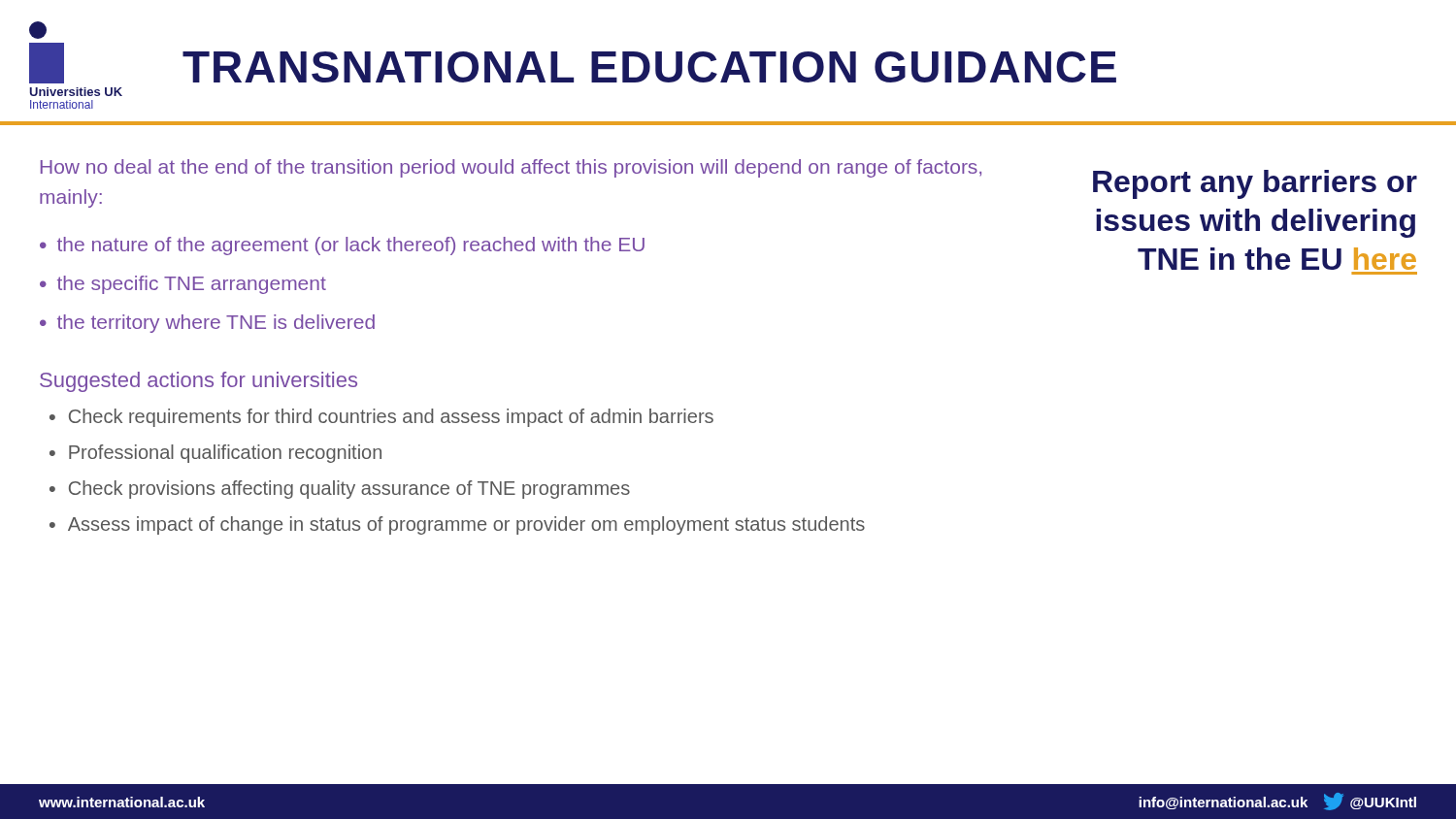Point to the block starting "• Check requirements for third countries and assess"
This screenshot has height=819, width=1456.
(381, 418)
